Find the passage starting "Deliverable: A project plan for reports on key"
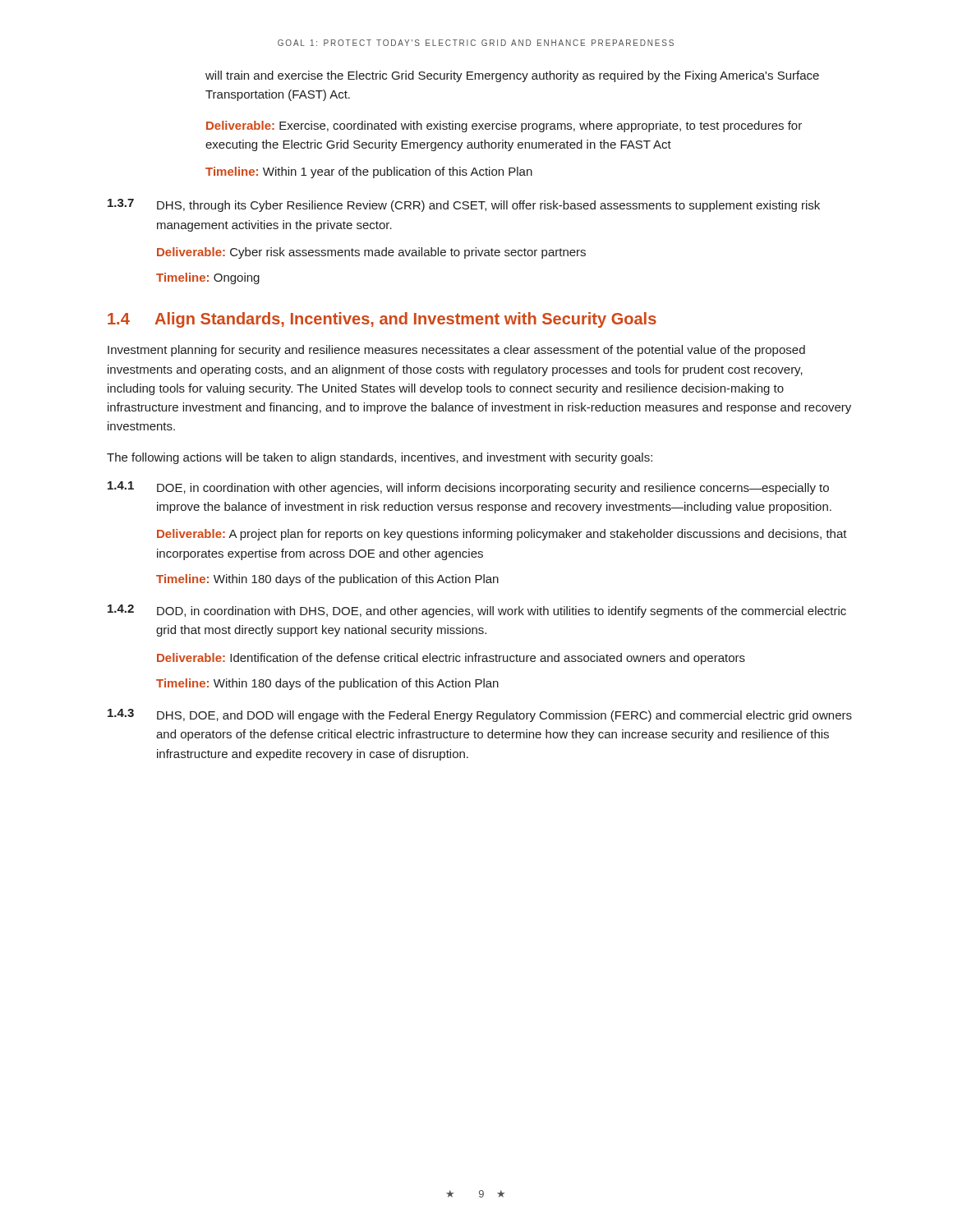This screenshot has width=953, height=1232. (501, 543)
